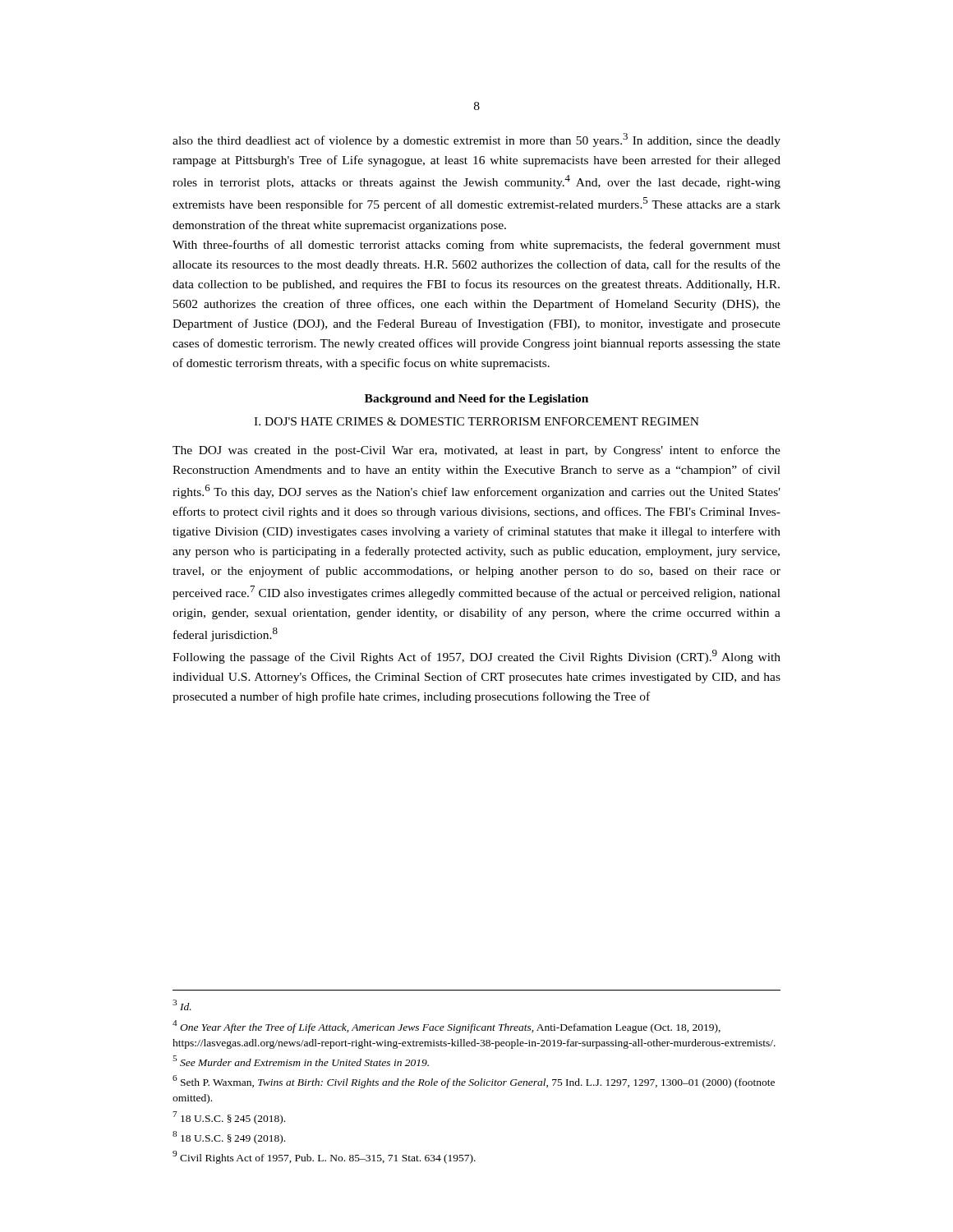Select the region starting "also the third deadliest act of"

(x=476, y=181)
